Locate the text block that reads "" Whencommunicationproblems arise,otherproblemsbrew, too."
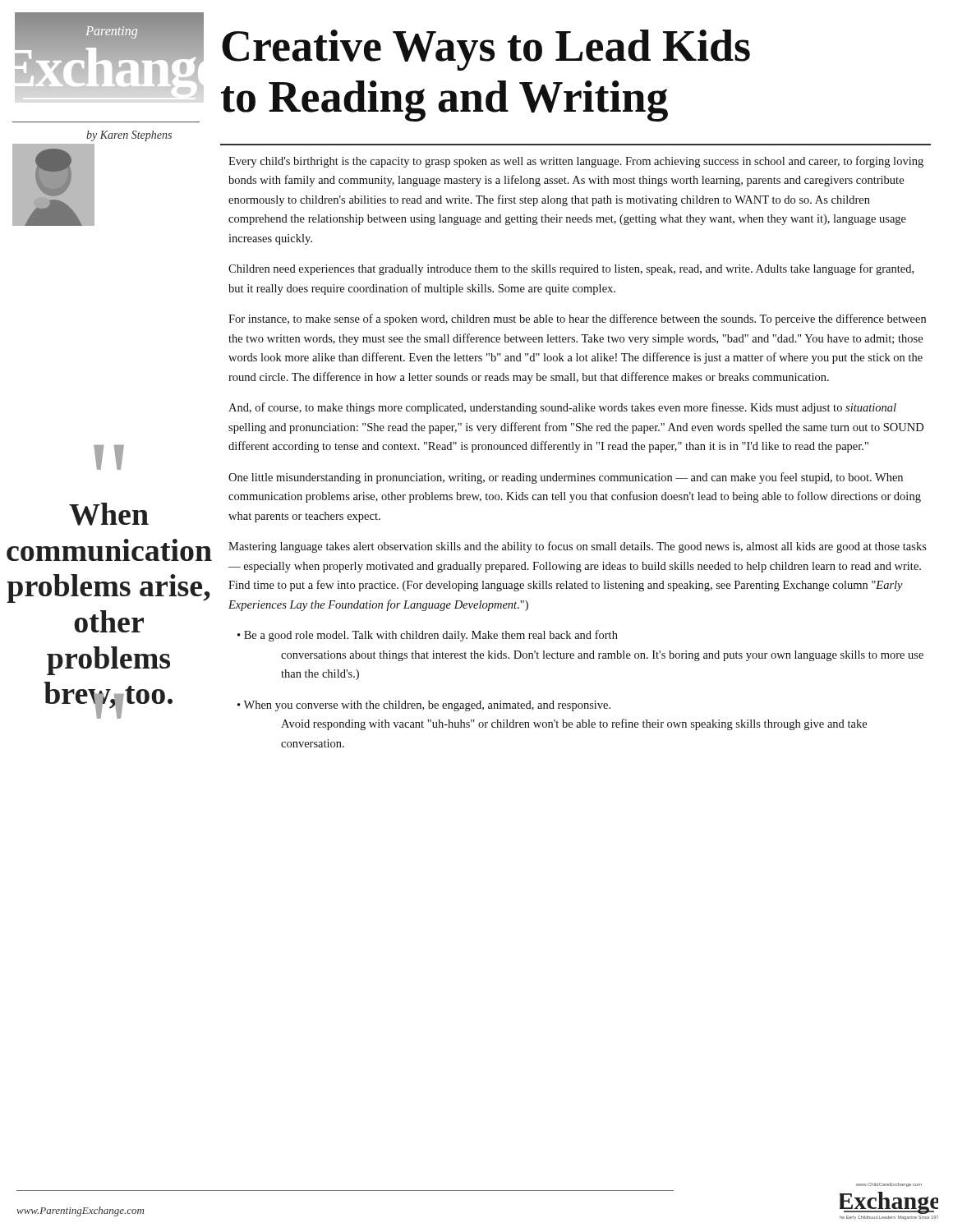 click(x=109, y=595)
